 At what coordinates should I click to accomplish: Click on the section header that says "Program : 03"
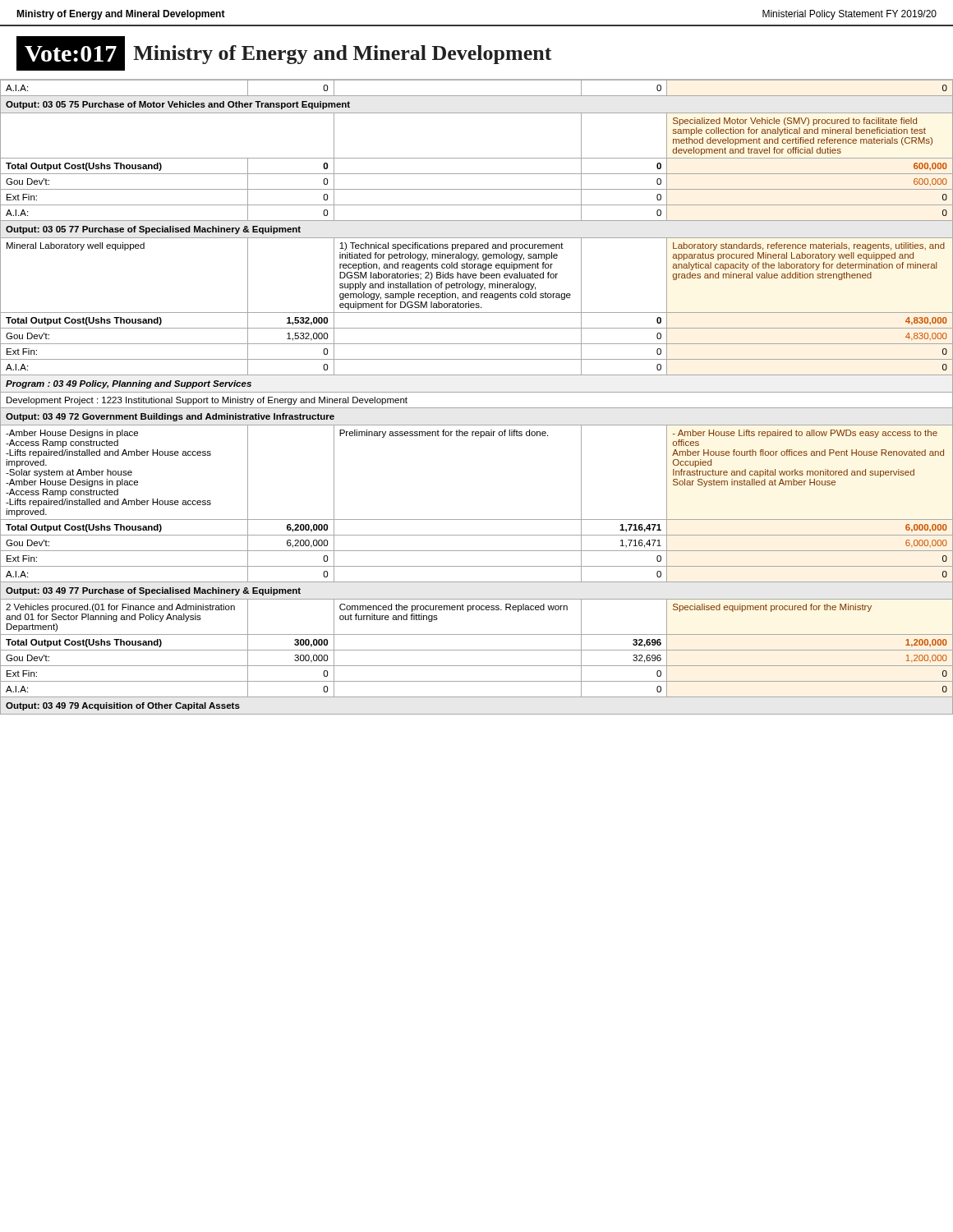point(129,384)
